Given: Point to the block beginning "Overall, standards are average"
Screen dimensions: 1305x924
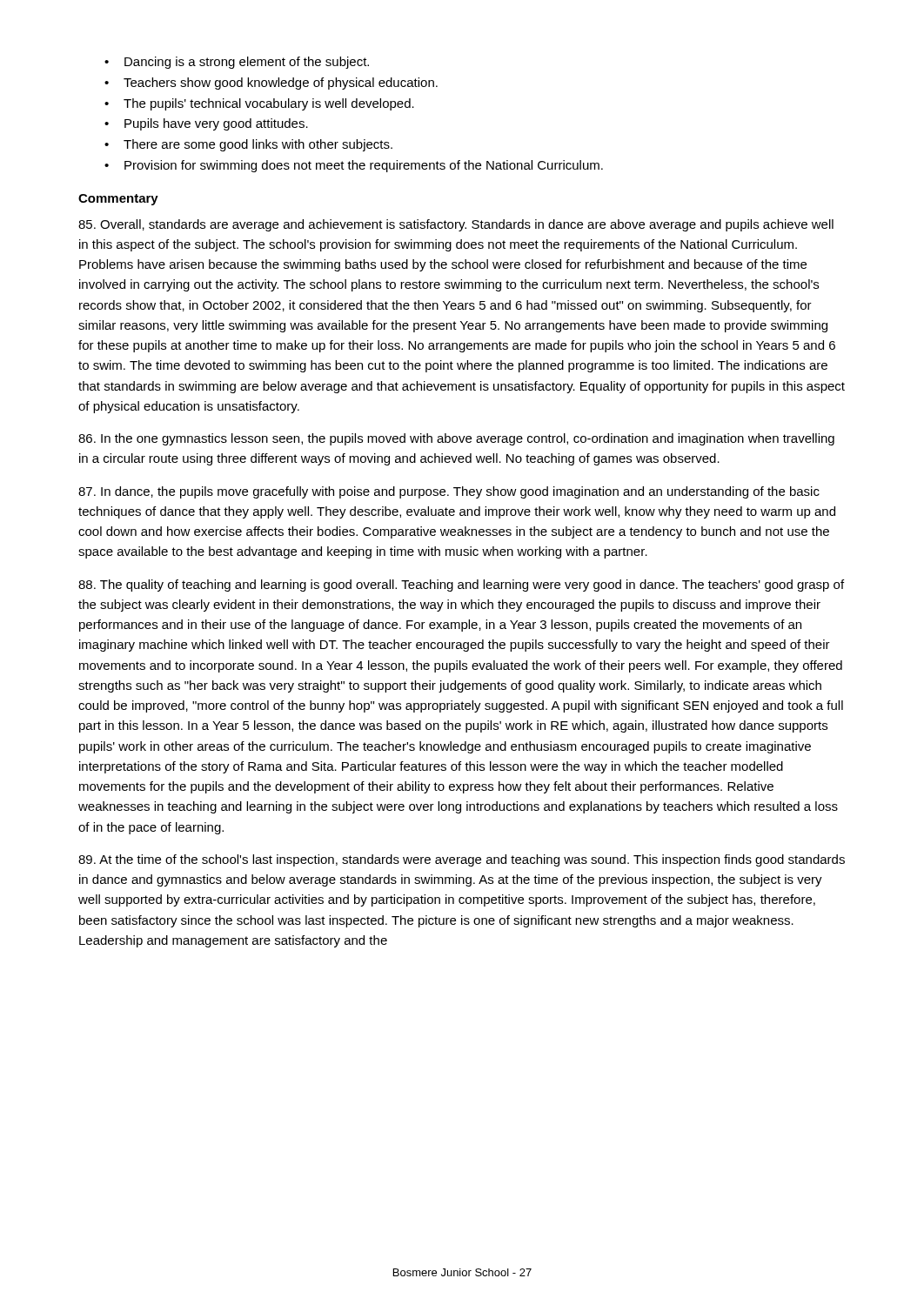Looking at the screenshot, I should (462, 315).
